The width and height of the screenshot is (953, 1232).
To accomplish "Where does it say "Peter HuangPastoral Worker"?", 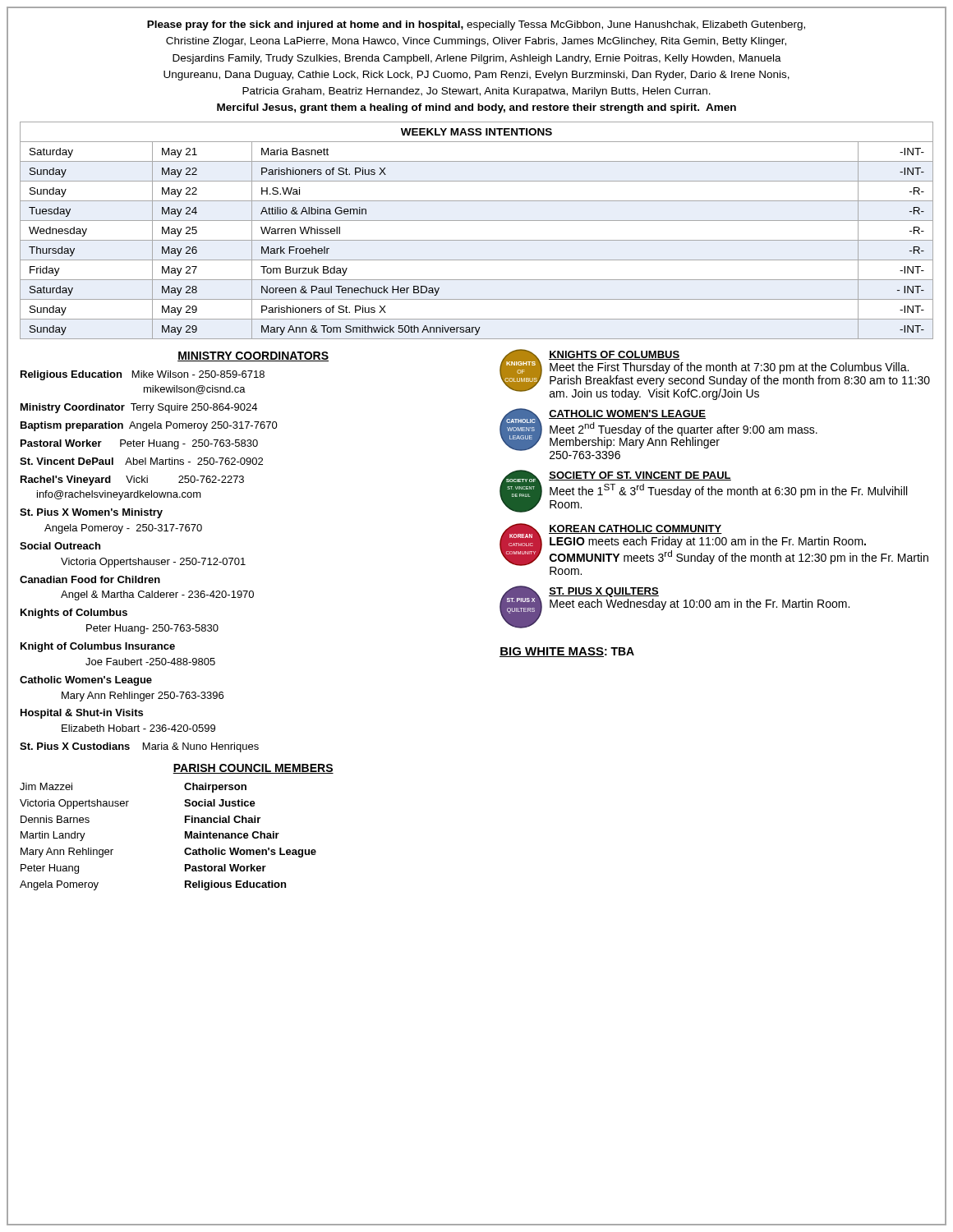I will (x=52, y=868).
